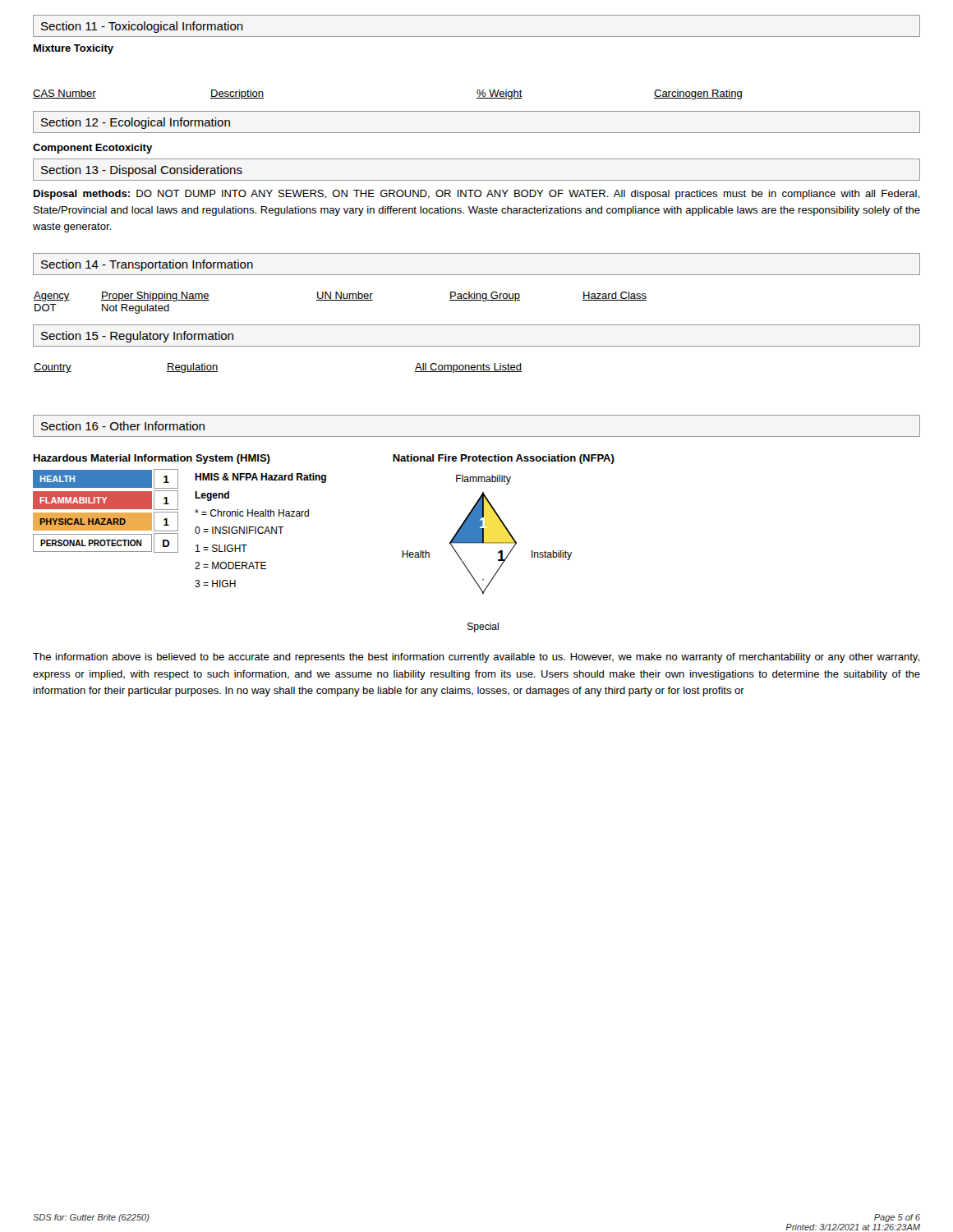Find the section header with the text "Section 16 - Other Information"
Viewport: 953px width, 1232px height.
point(476,426)
